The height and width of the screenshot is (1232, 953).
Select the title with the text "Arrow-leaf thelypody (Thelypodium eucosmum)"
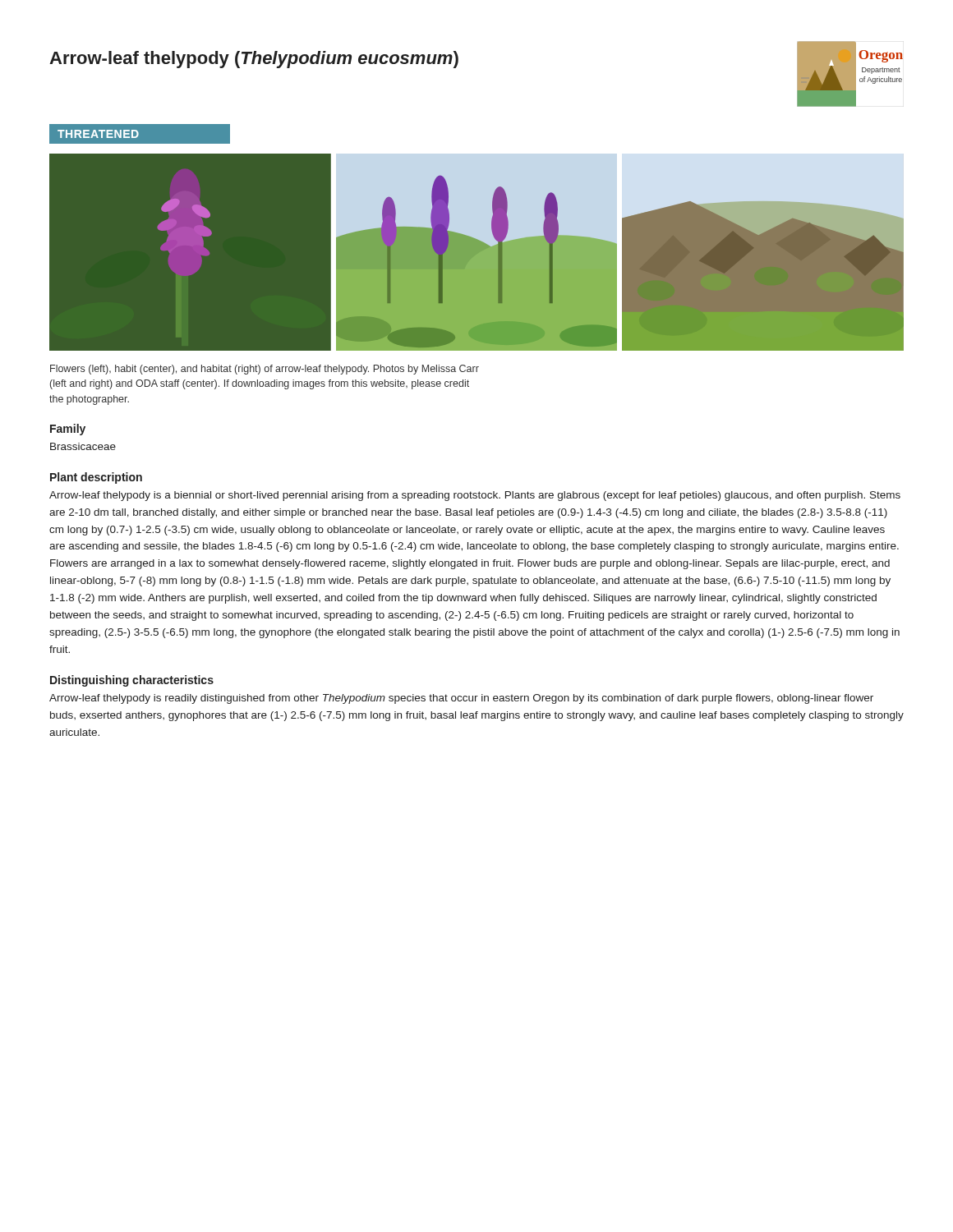(x=254, y=55)
